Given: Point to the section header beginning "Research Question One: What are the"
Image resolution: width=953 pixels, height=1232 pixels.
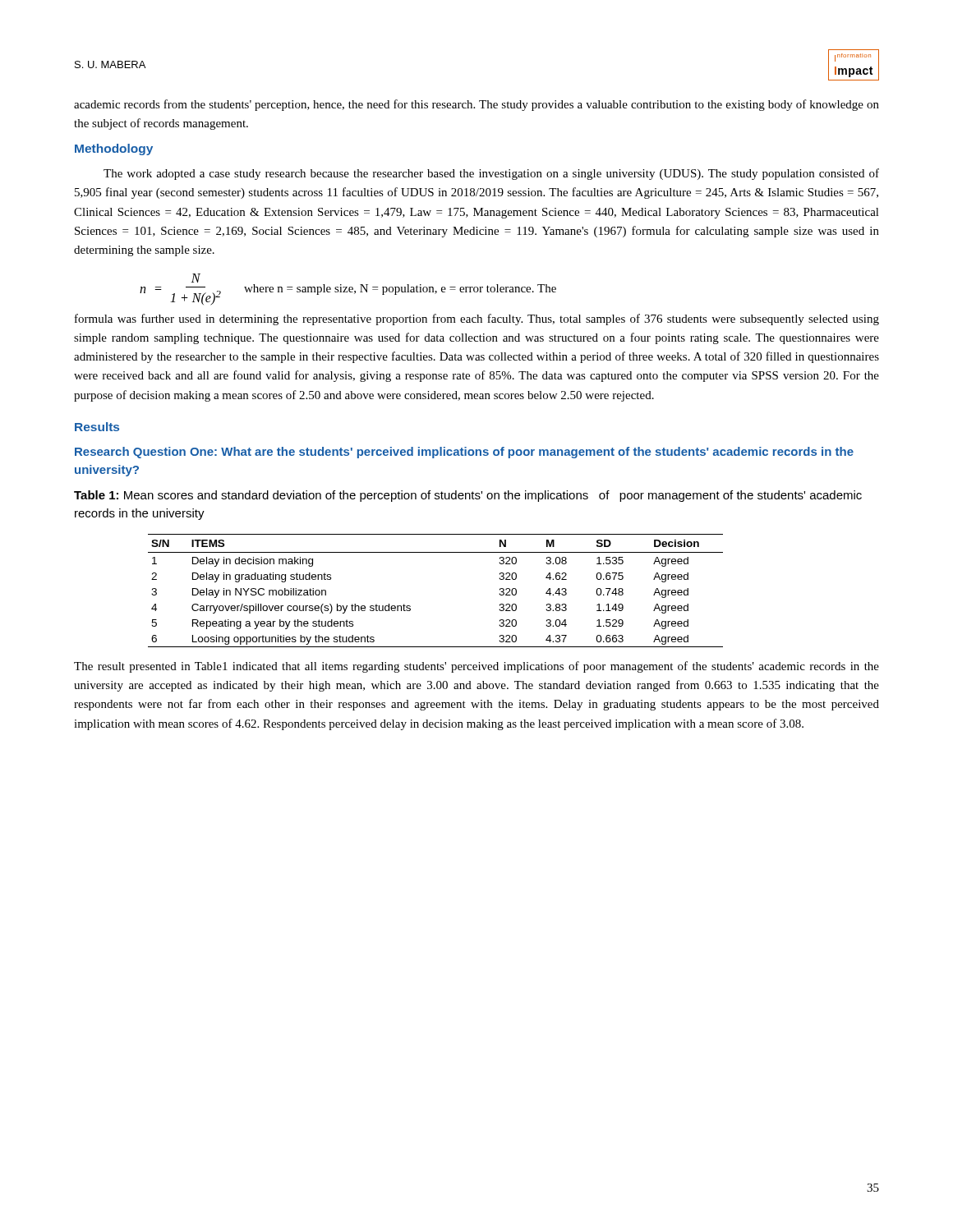Looking at the screenshot, I should pos(464,460).
